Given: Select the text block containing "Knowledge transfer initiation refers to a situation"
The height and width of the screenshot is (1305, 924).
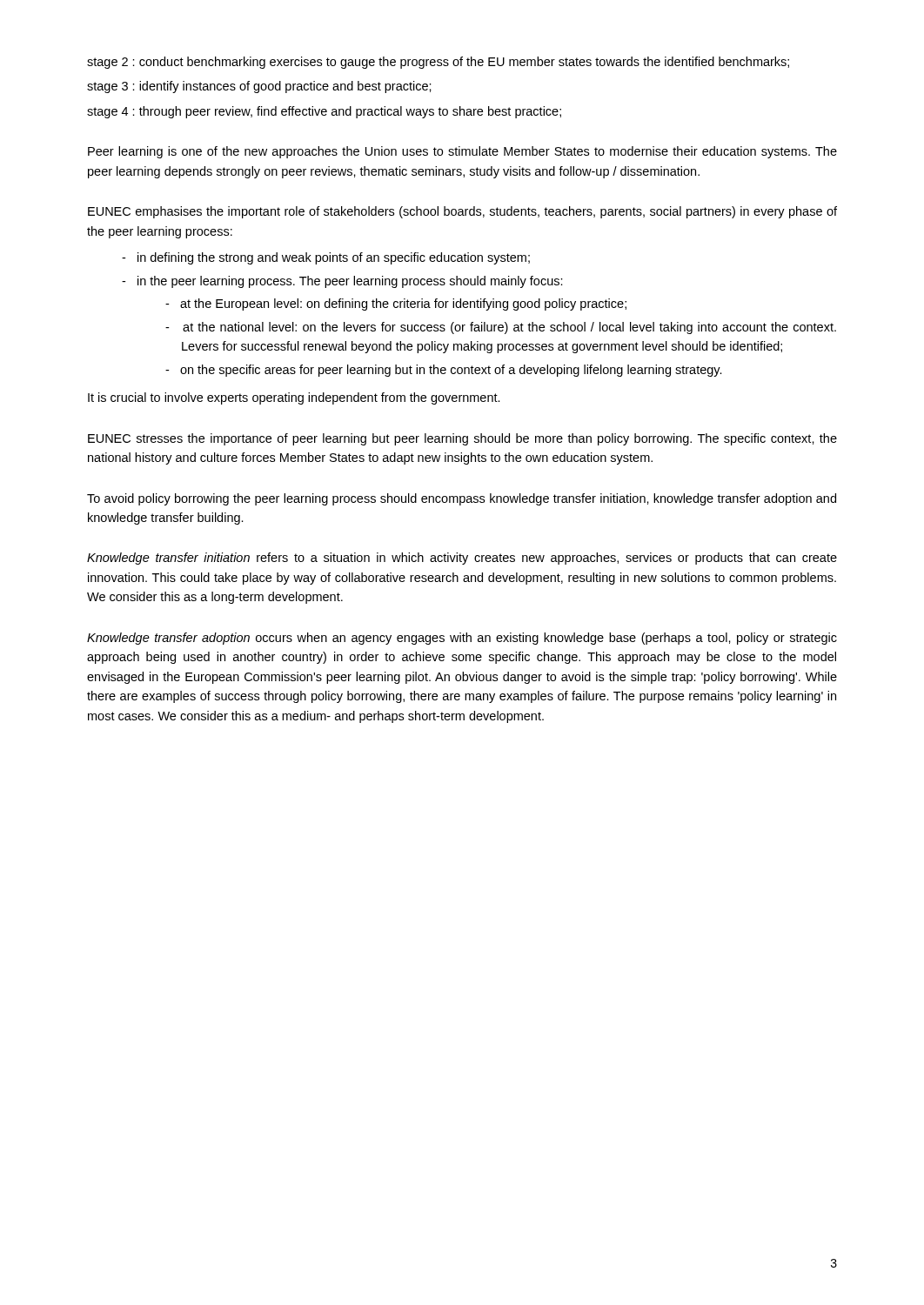Looking at the screenshot, I should point(462,578).
